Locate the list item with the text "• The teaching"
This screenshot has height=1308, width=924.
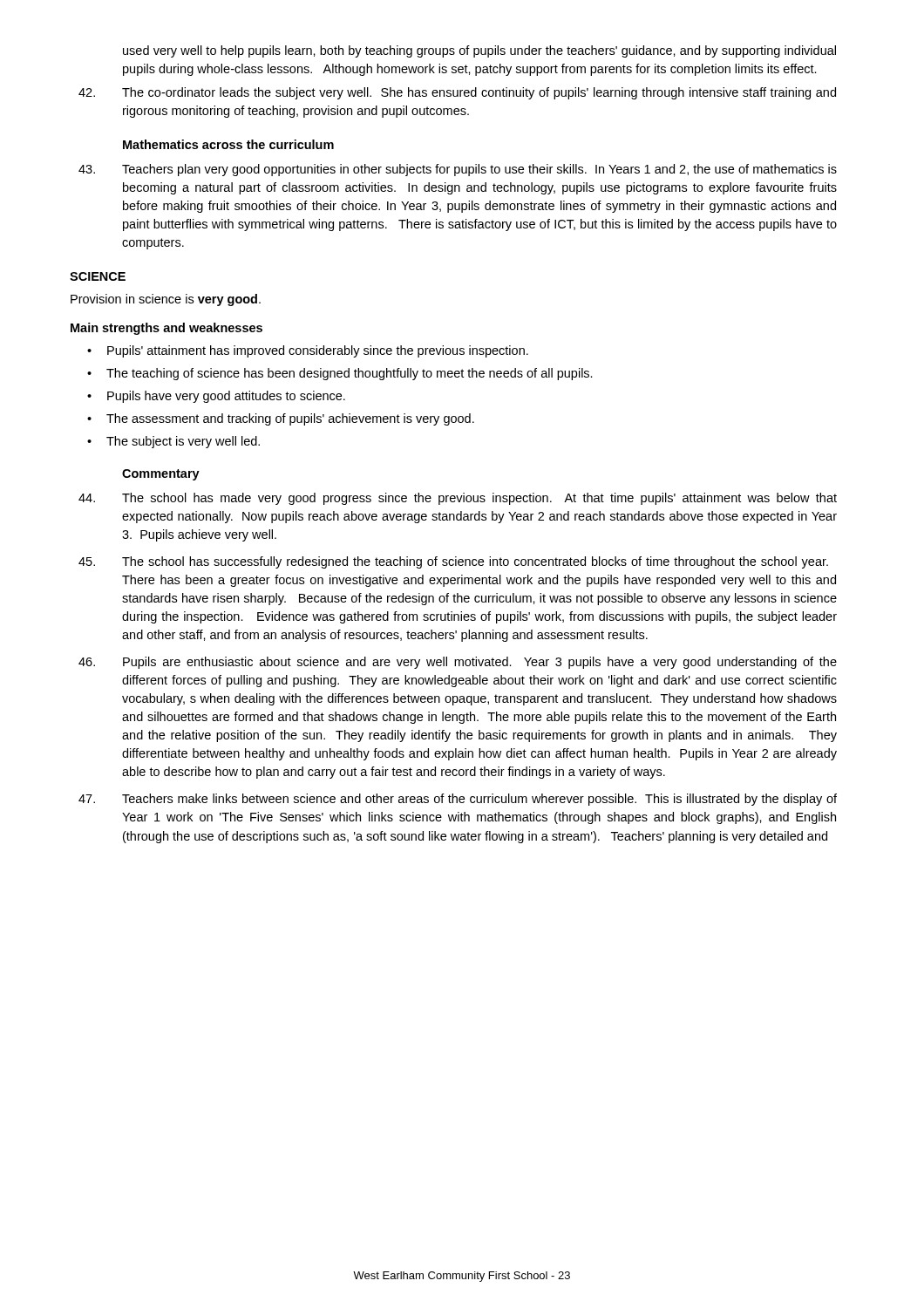click(462, 374)
